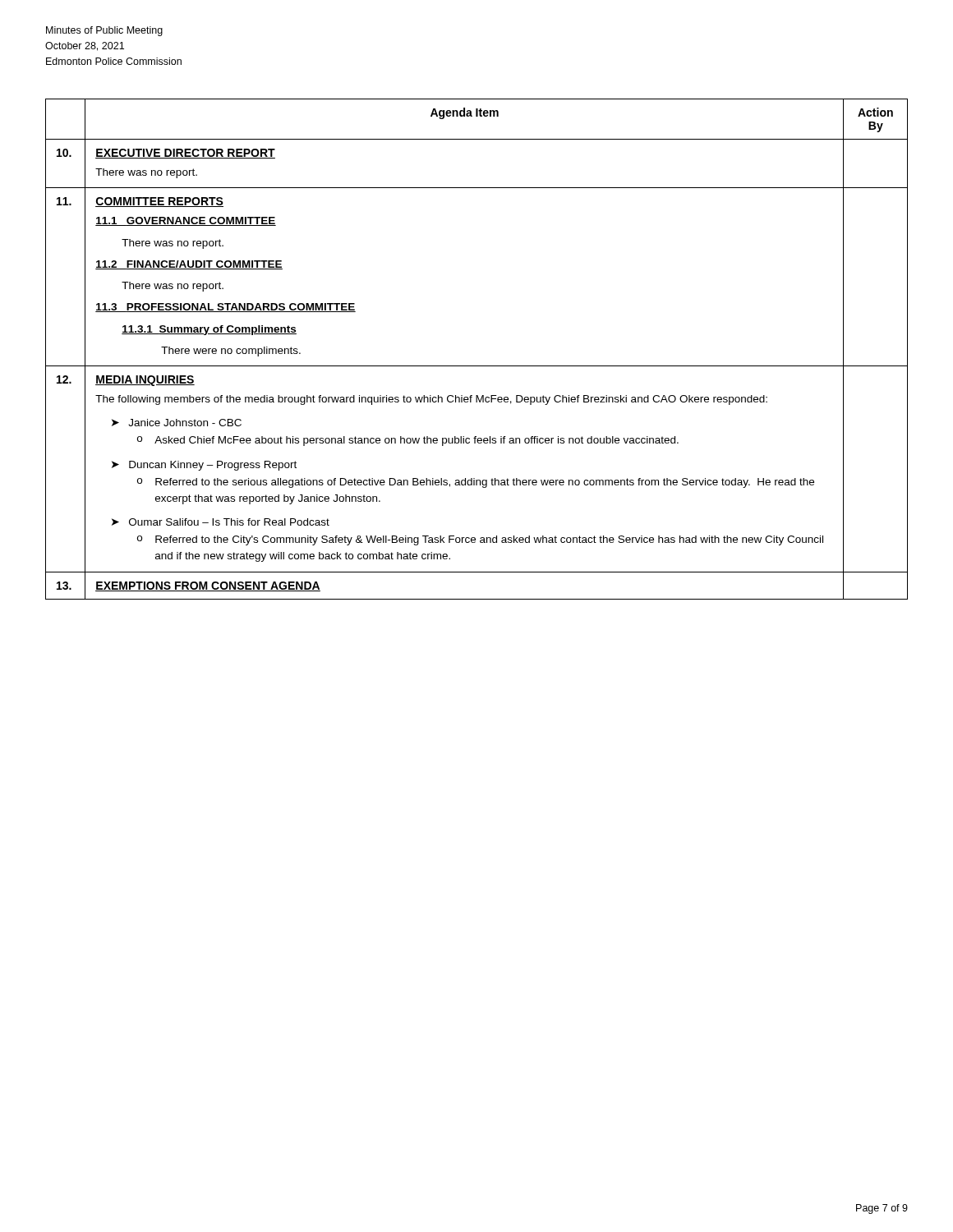
Task: Select the table that reads "Agenda Item Action By"
Action: click(x=476, y=349)
